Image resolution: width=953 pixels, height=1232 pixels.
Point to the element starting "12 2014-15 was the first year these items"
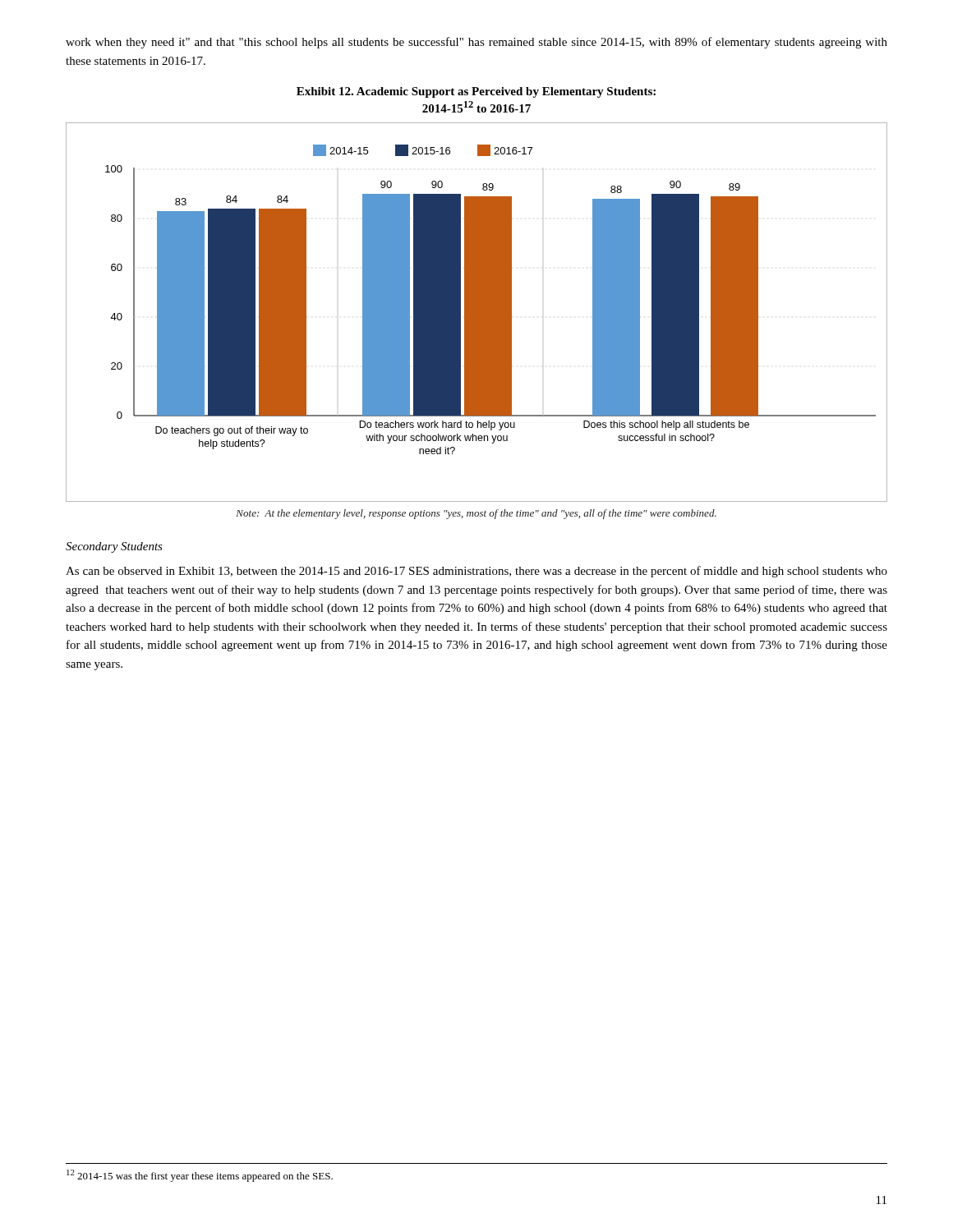200,1174
